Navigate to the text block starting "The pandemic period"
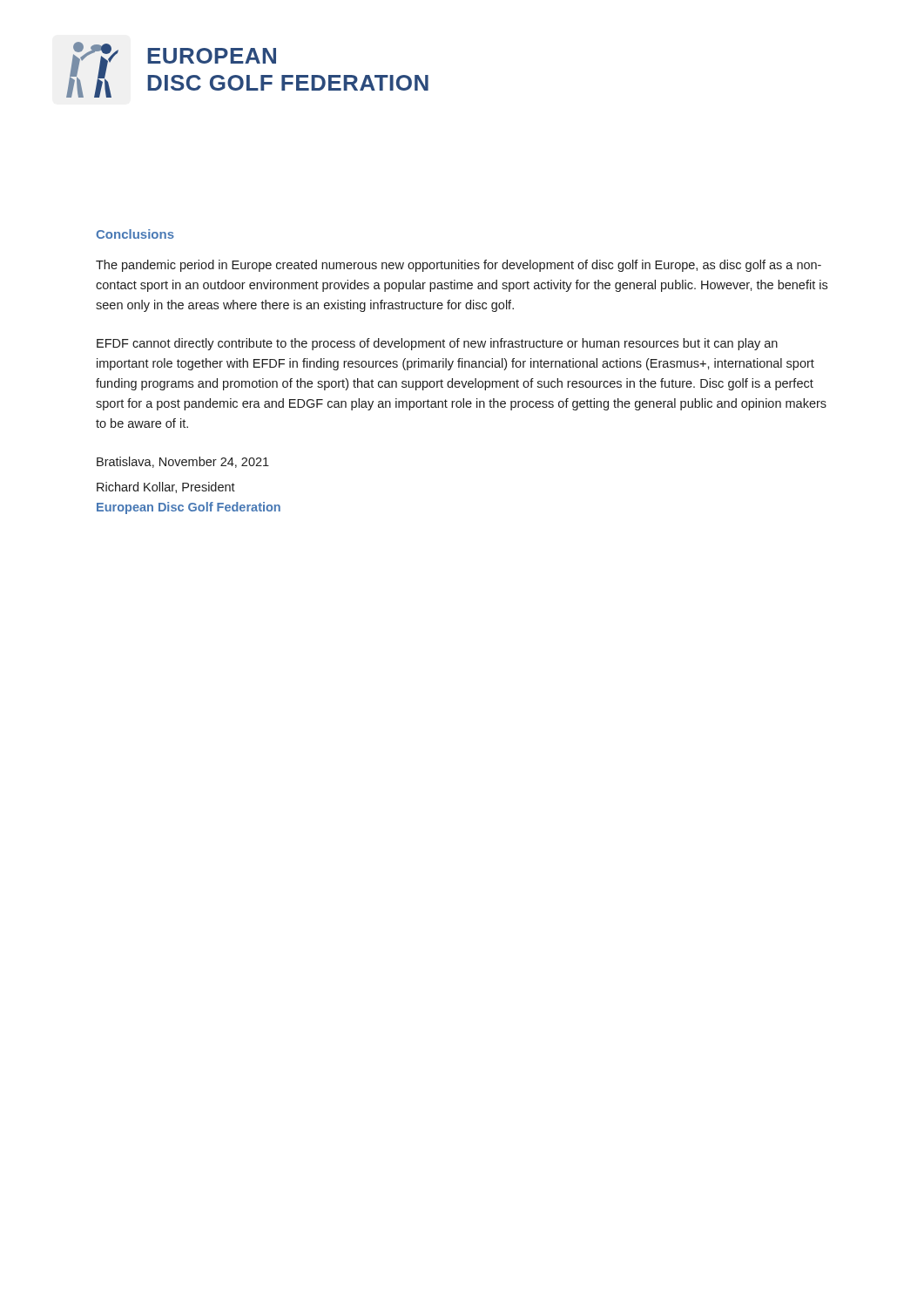This screenshot has width=924, height=1307. [x=462, y=285]
